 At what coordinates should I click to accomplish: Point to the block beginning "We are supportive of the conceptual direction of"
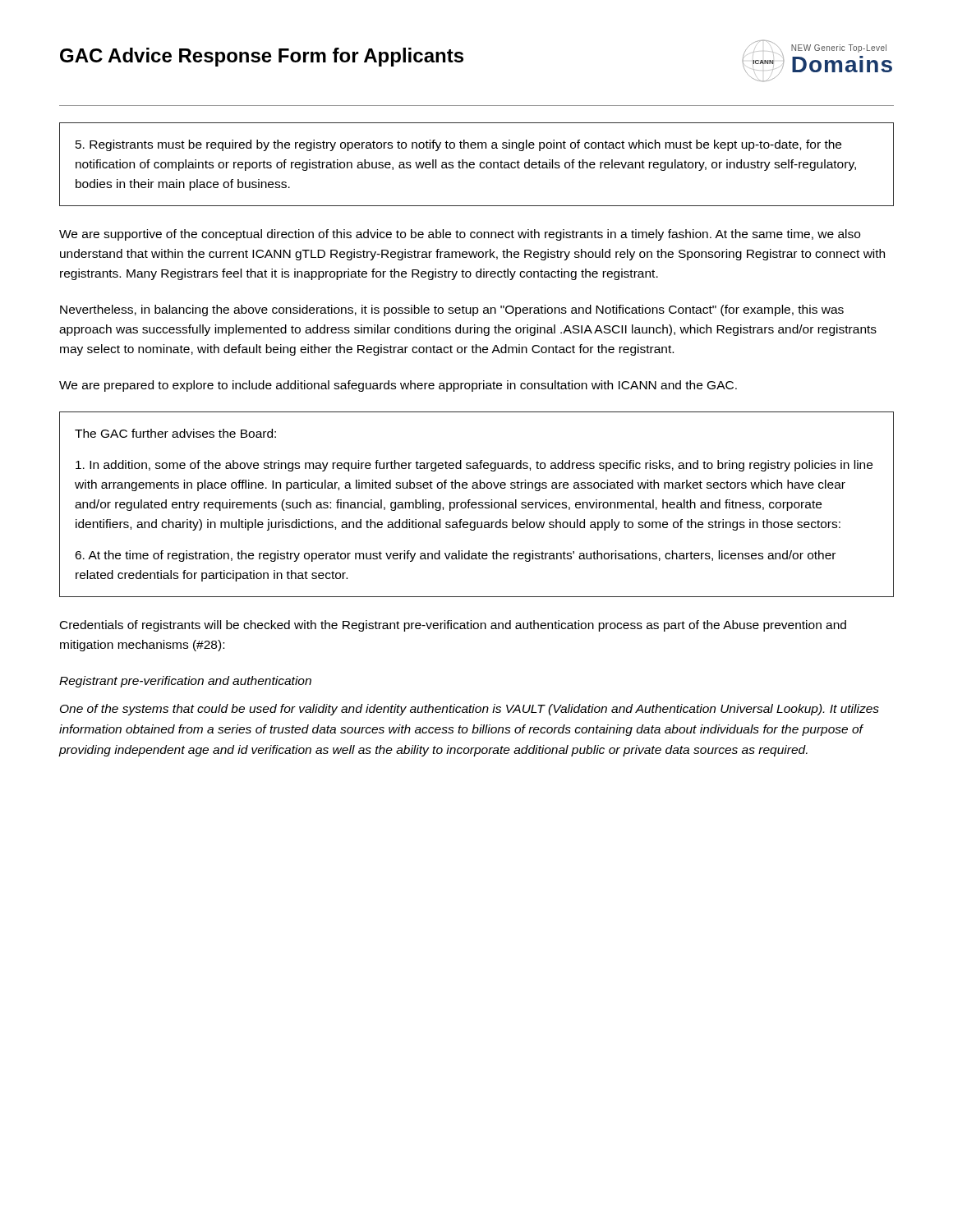[472, 253]
